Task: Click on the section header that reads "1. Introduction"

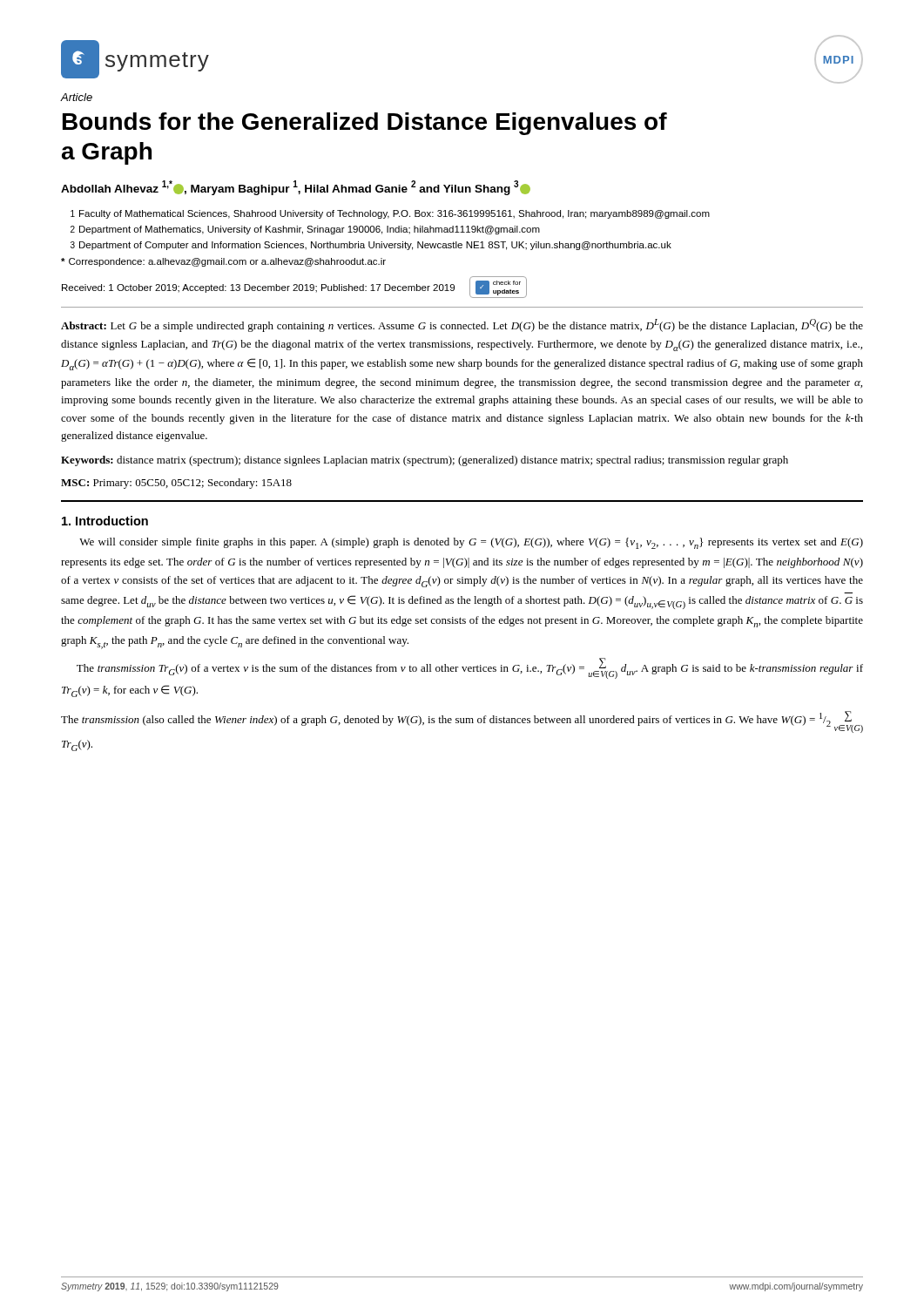Action: pyautogui.click(x=105, y=521)
